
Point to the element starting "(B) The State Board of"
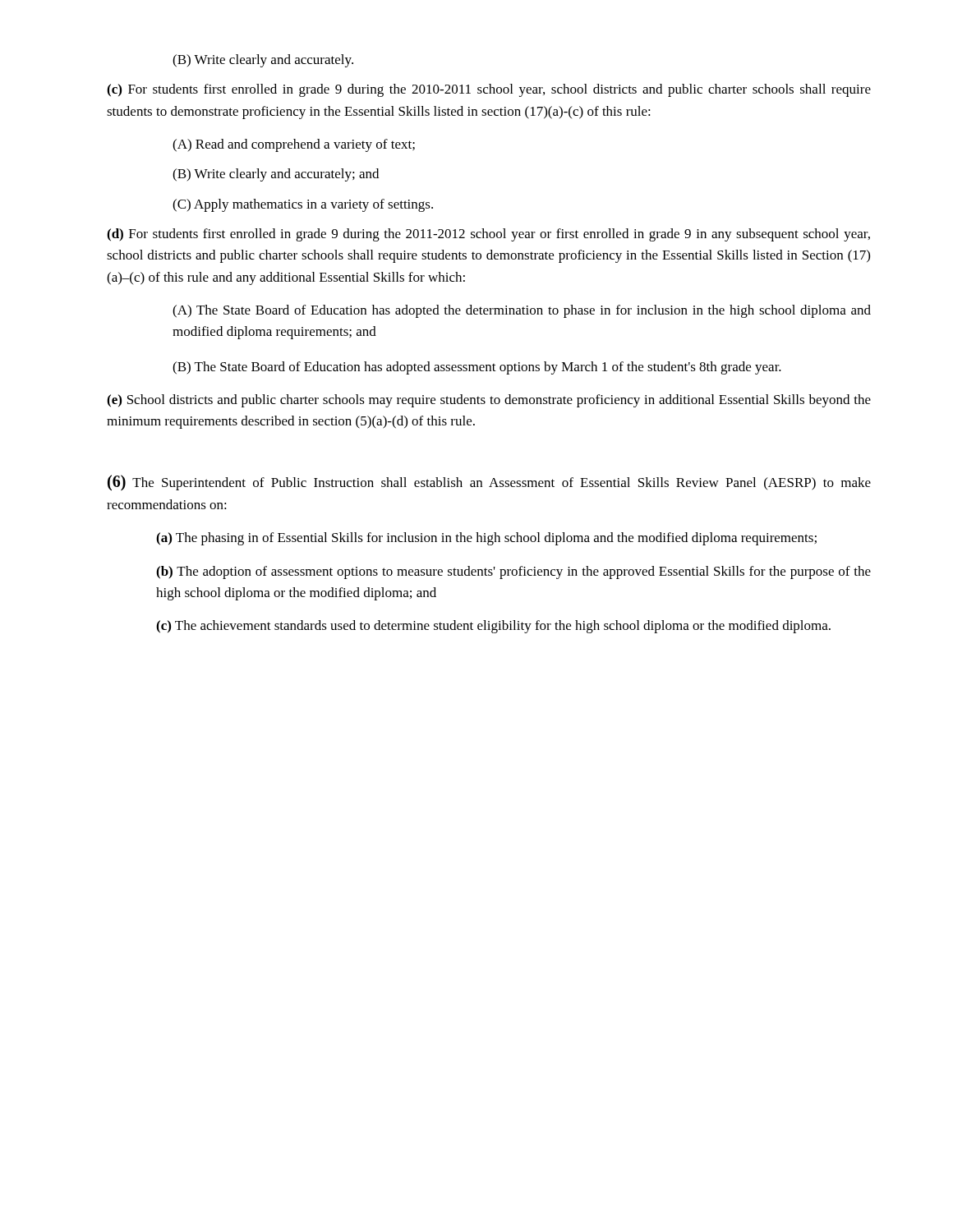(x=477, y=367)
